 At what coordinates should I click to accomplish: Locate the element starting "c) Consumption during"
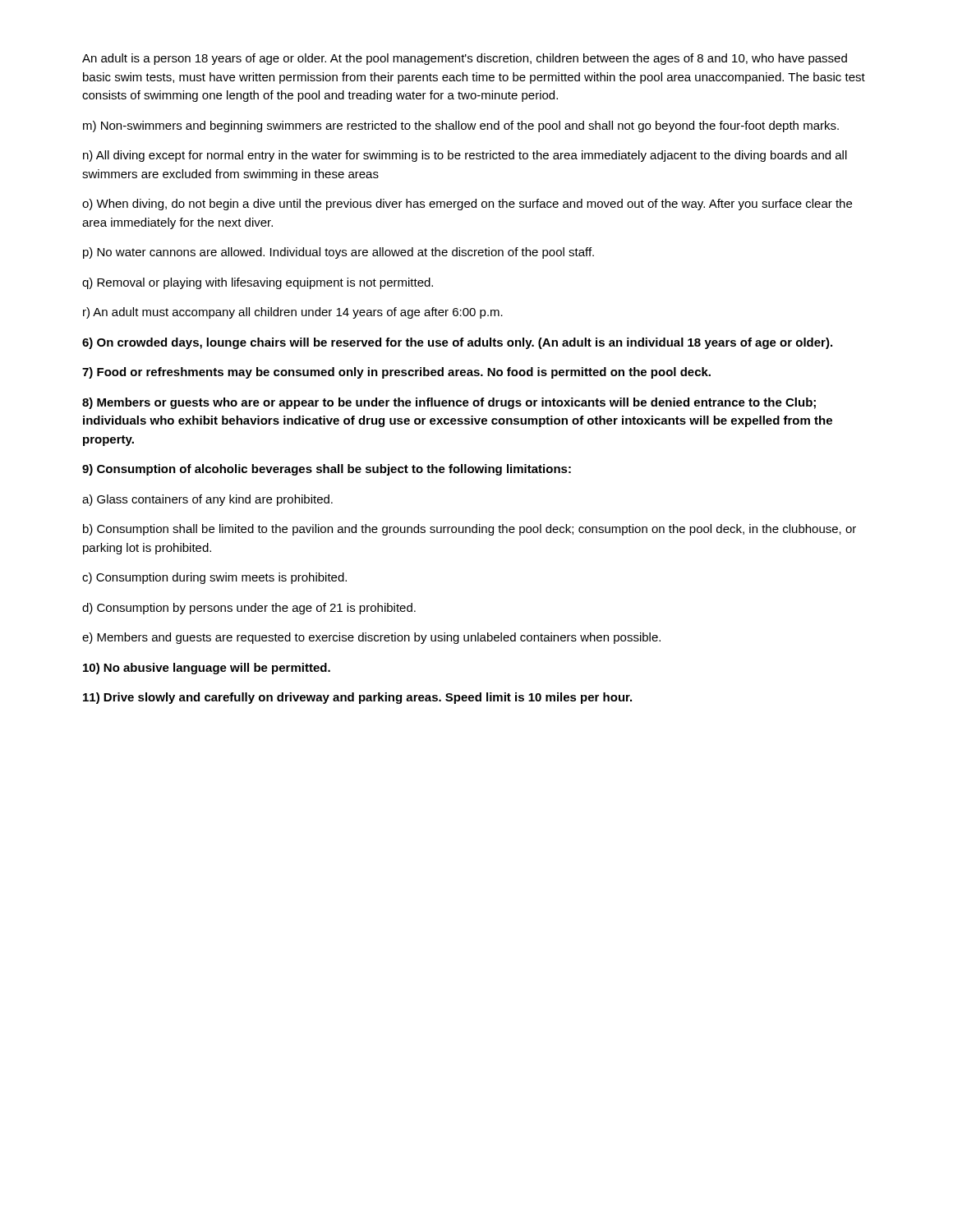click(215, 577)
